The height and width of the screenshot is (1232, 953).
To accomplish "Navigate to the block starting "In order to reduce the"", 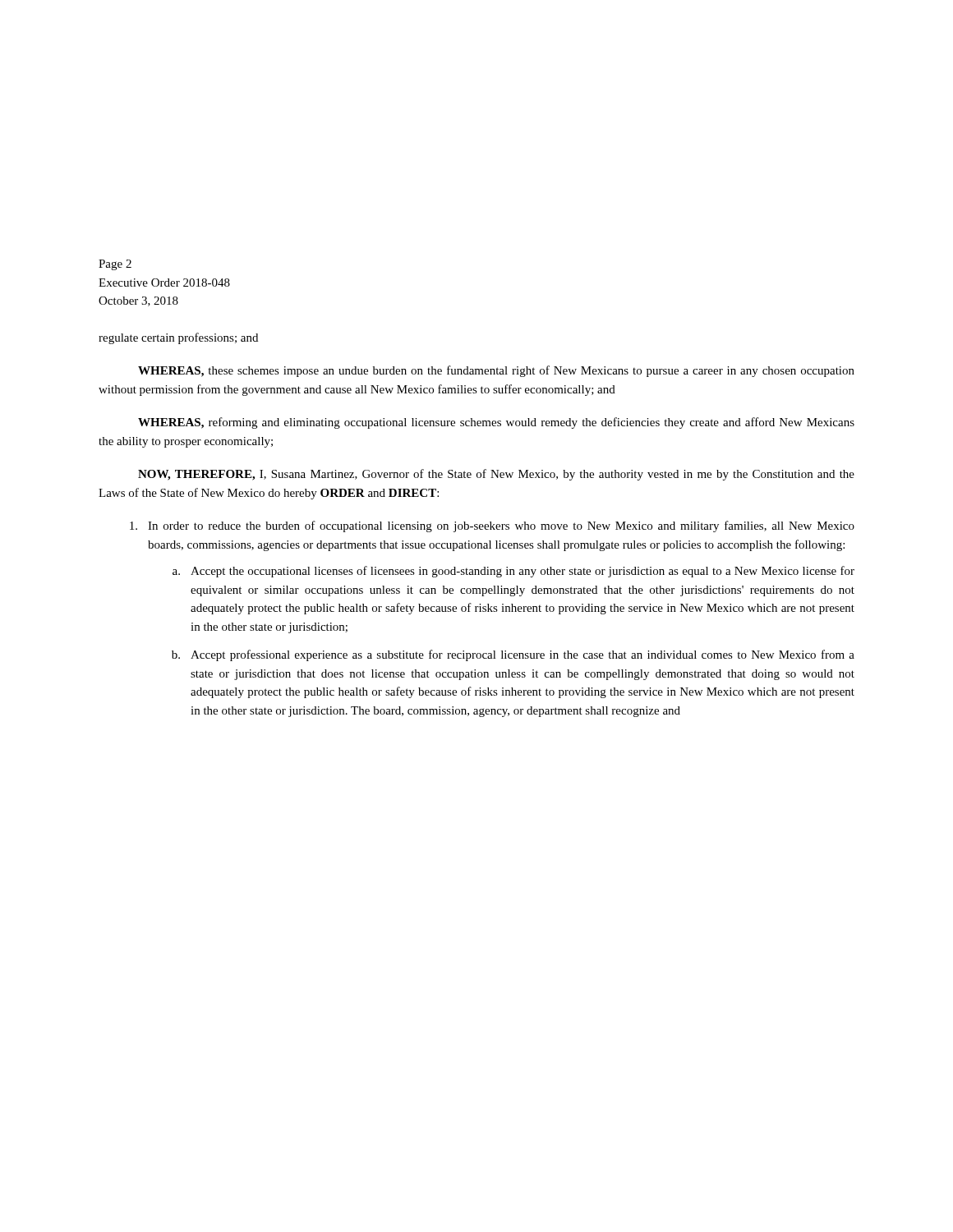I will (x=476, y=623).
